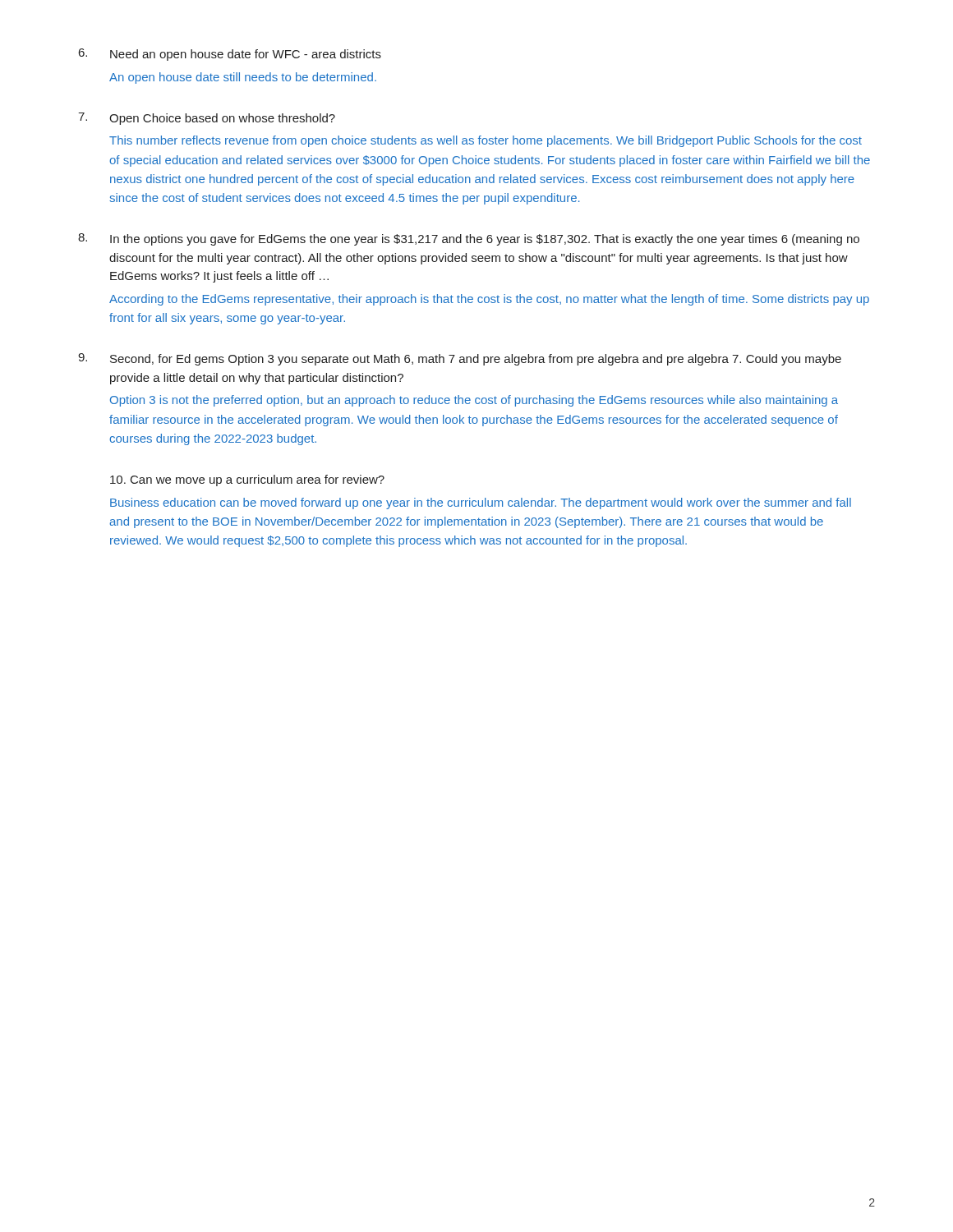
Task: Select the list item containing "7. Open Choice based"
Action: point(476,158)
